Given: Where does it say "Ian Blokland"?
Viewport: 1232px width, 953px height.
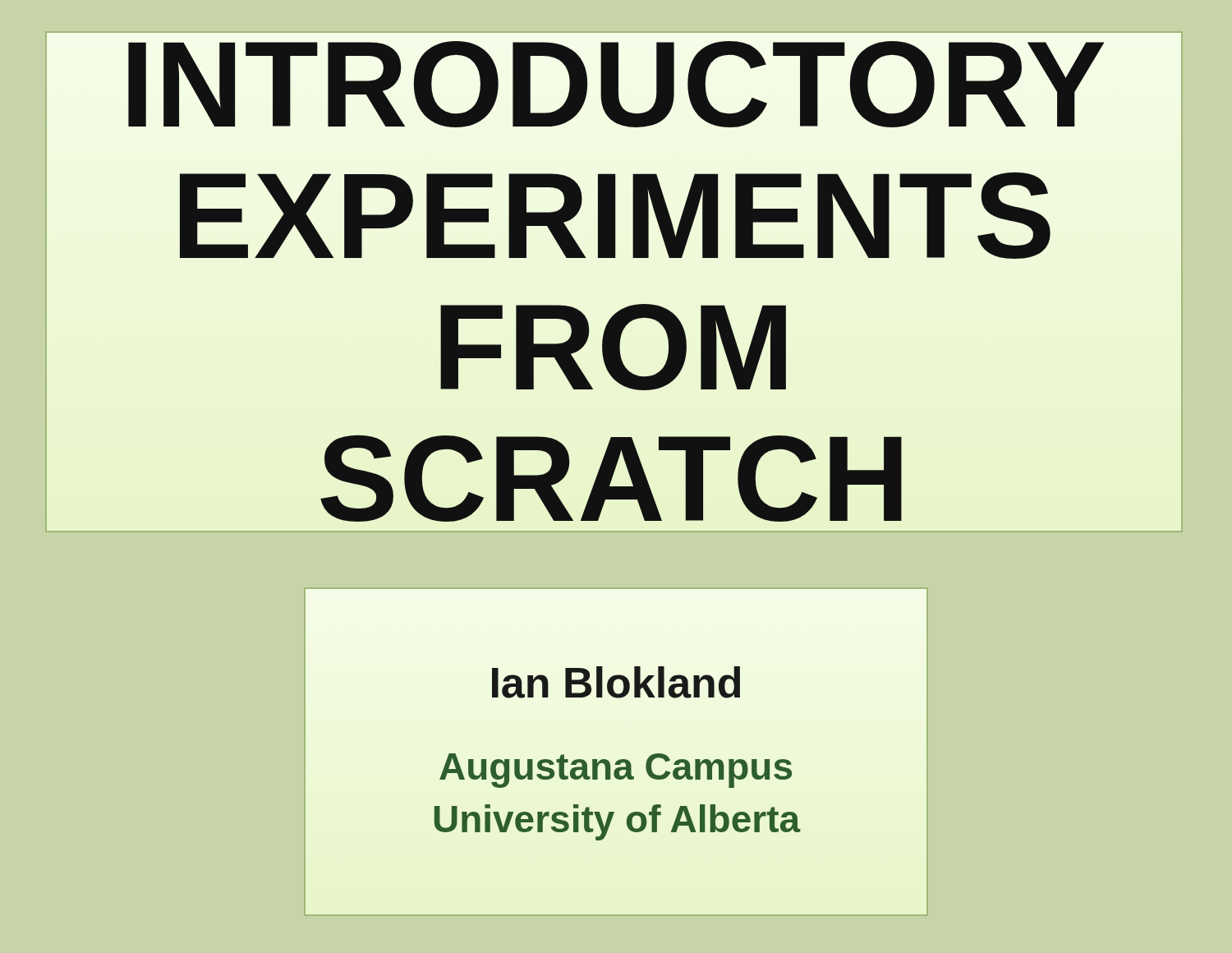Looking at the screenshot, I should point(616,682).
